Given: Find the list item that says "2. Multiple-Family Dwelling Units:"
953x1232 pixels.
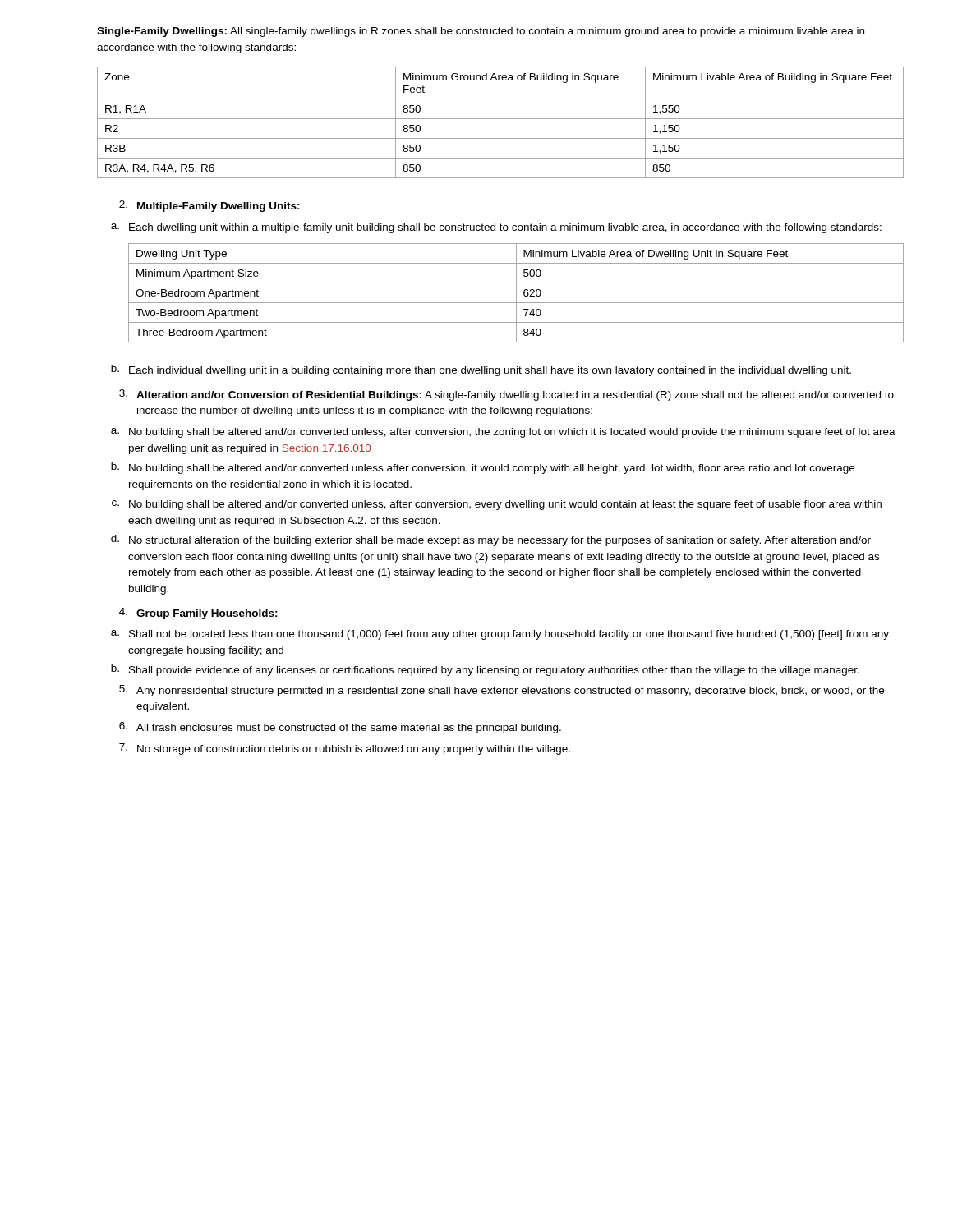Looking at the screenshot, I should click(209, 206).
